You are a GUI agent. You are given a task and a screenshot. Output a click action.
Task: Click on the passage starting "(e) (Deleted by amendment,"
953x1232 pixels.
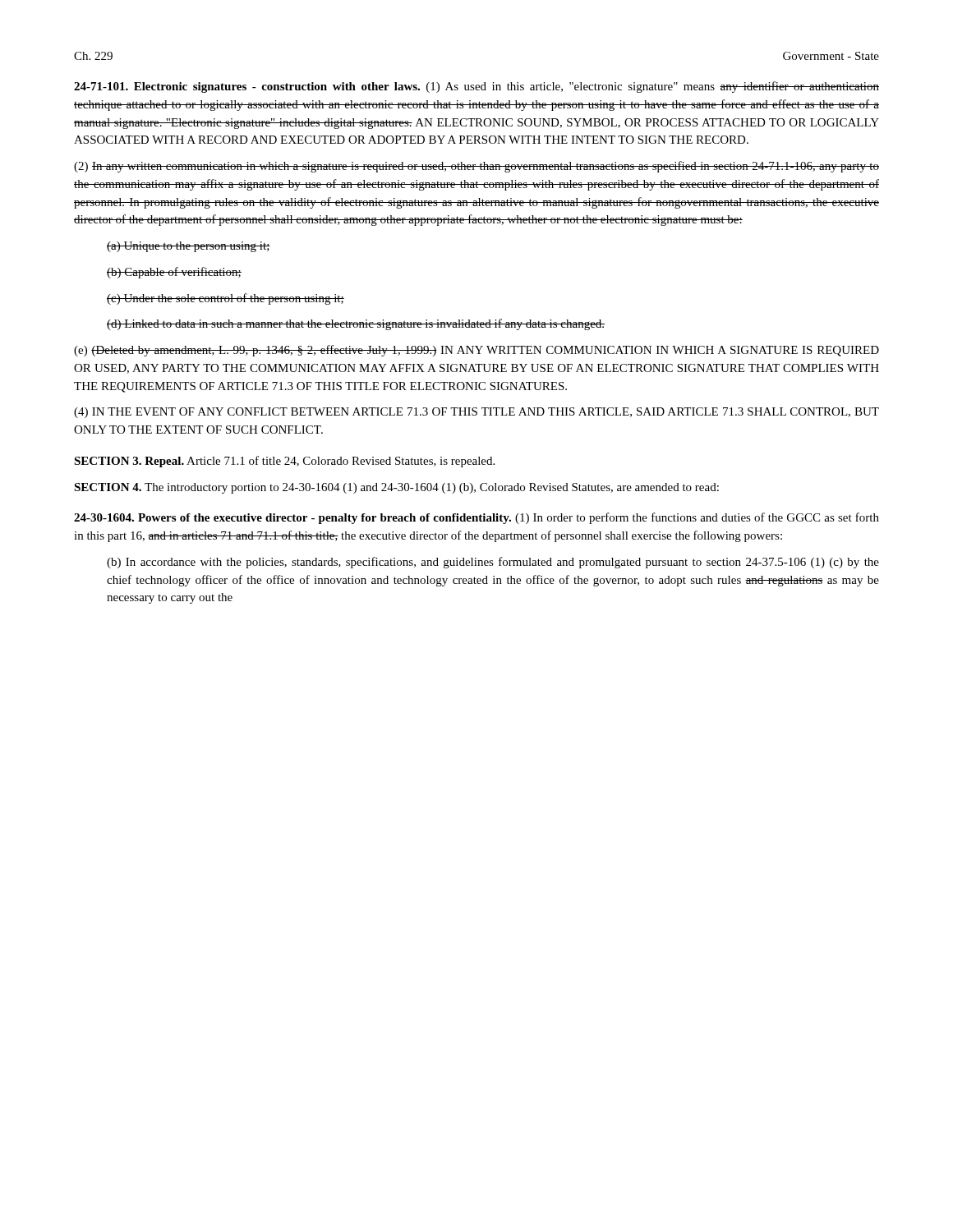476,368
